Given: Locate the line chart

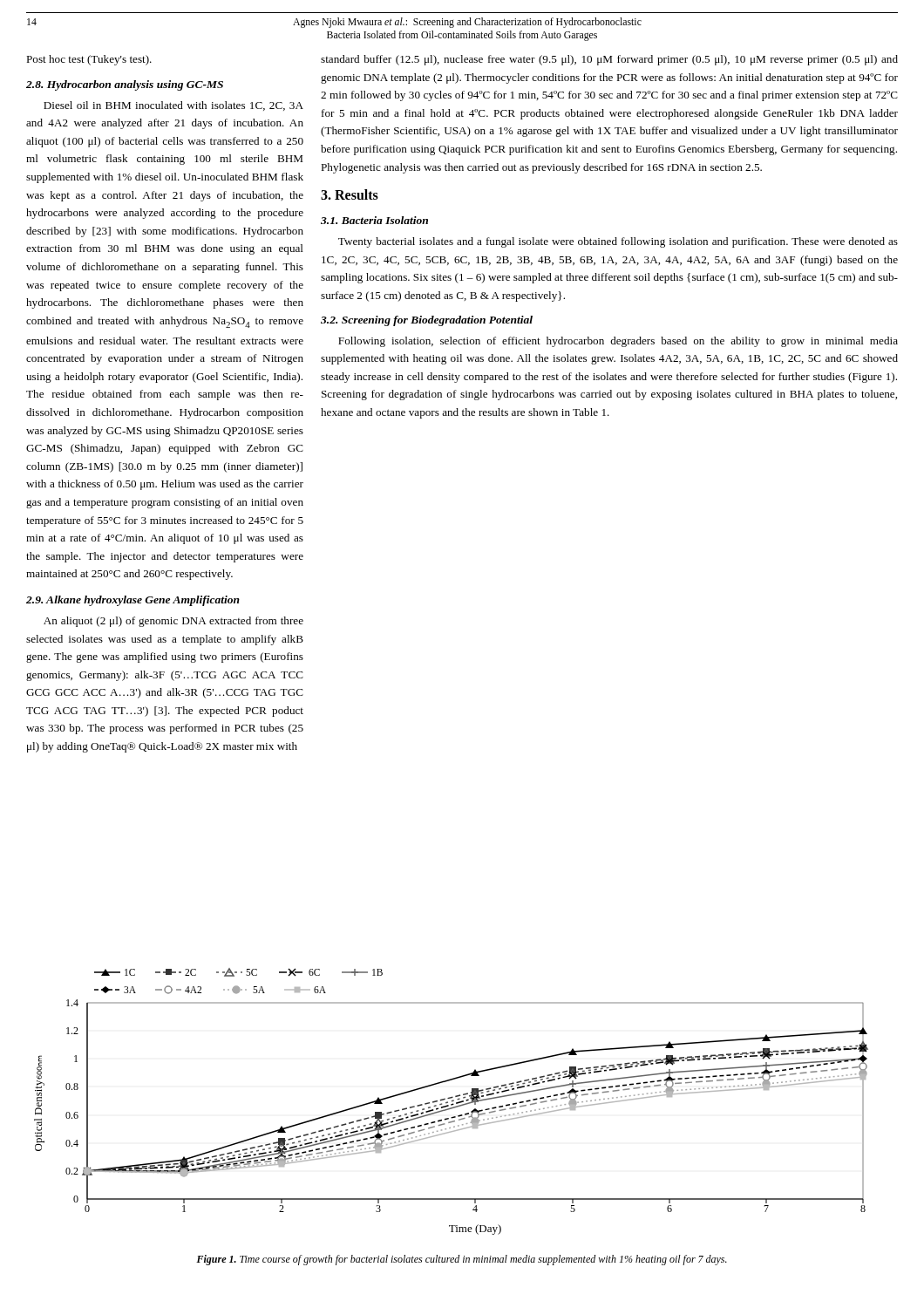Looking at the screenshot, I should pos(462,1110).
